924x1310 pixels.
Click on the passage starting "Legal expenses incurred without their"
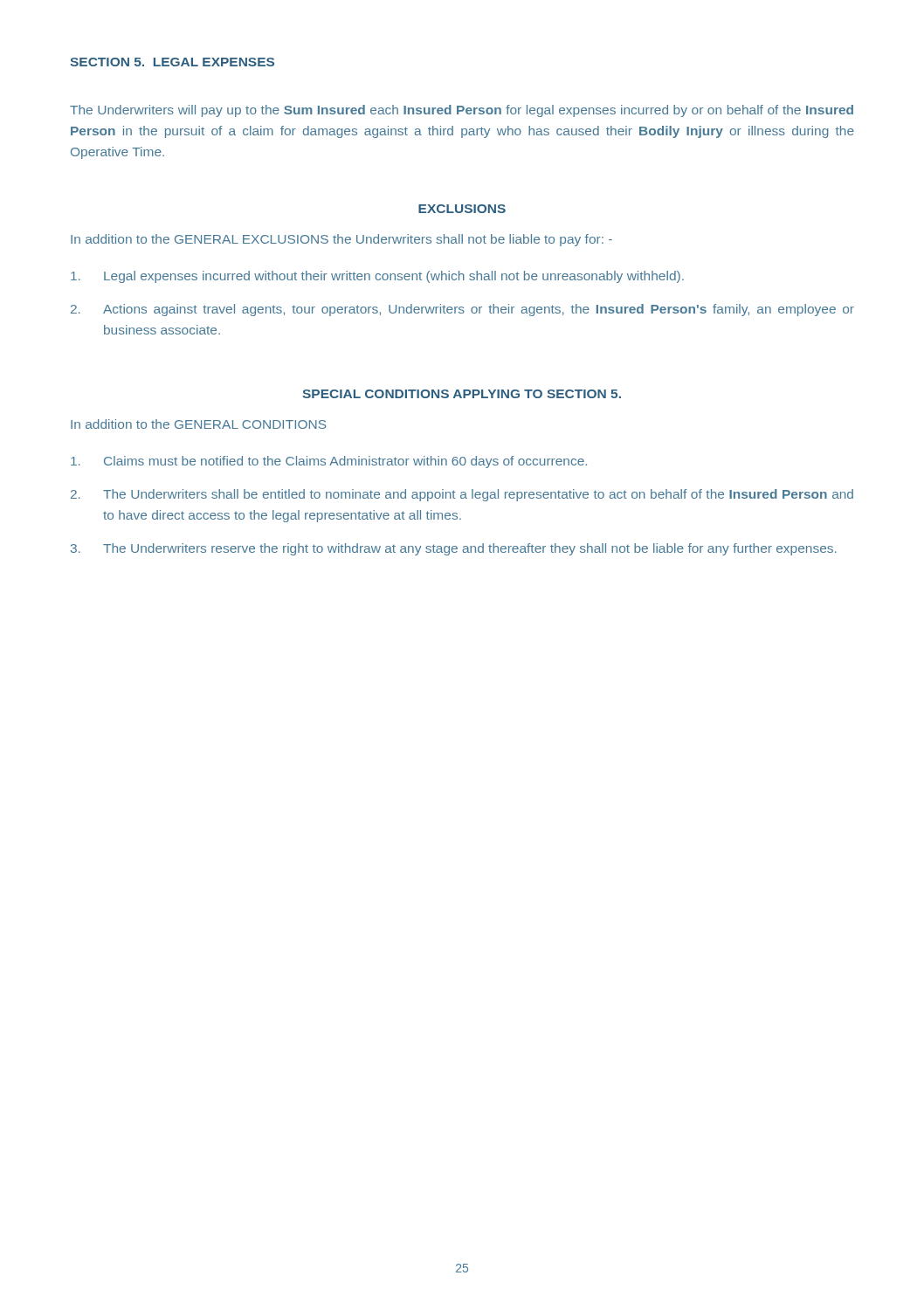click(x=462, y=276)
